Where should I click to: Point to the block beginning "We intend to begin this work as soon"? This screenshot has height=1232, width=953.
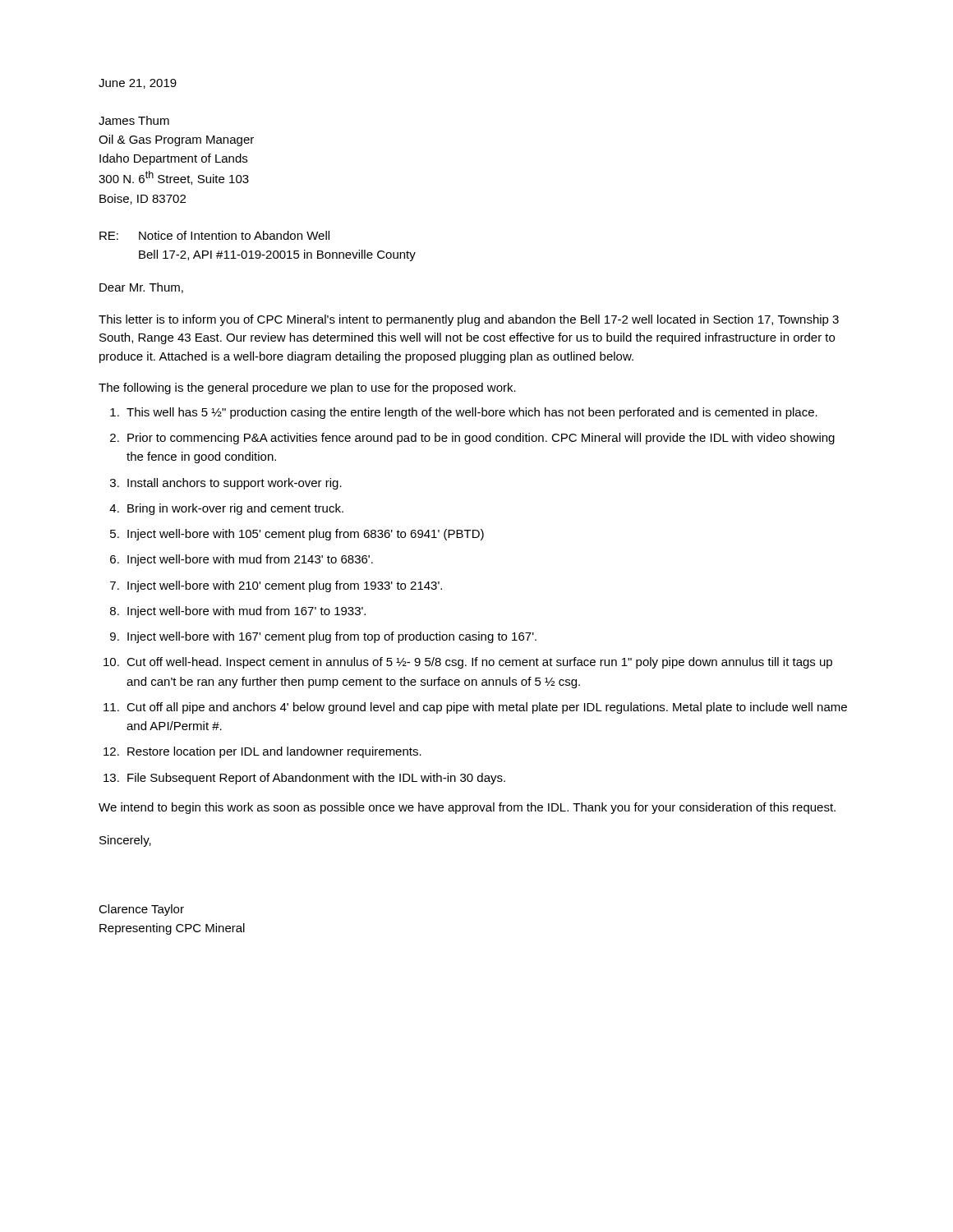point(476,807)
